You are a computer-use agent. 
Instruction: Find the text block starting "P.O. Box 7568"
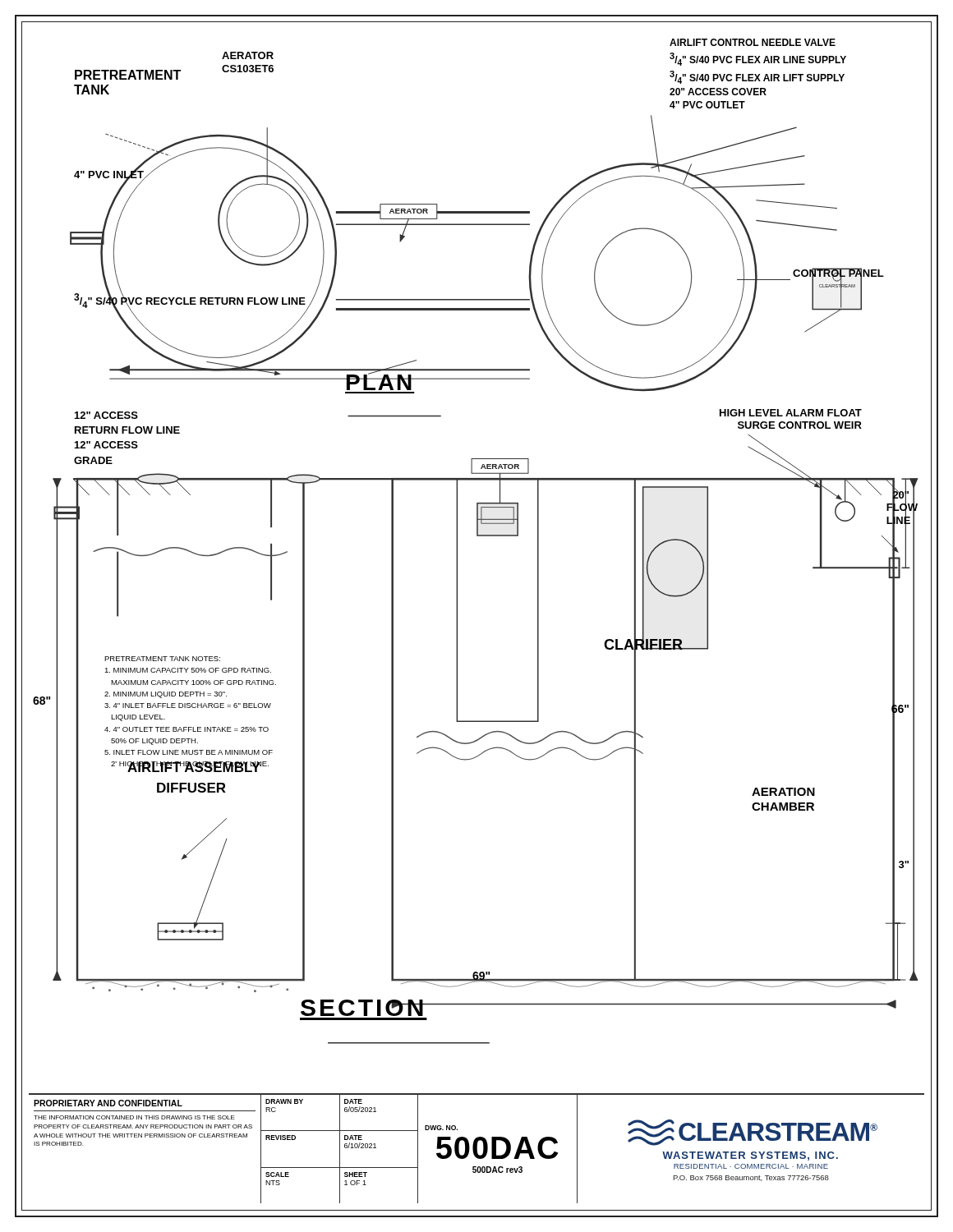(x=751, y=1177)
